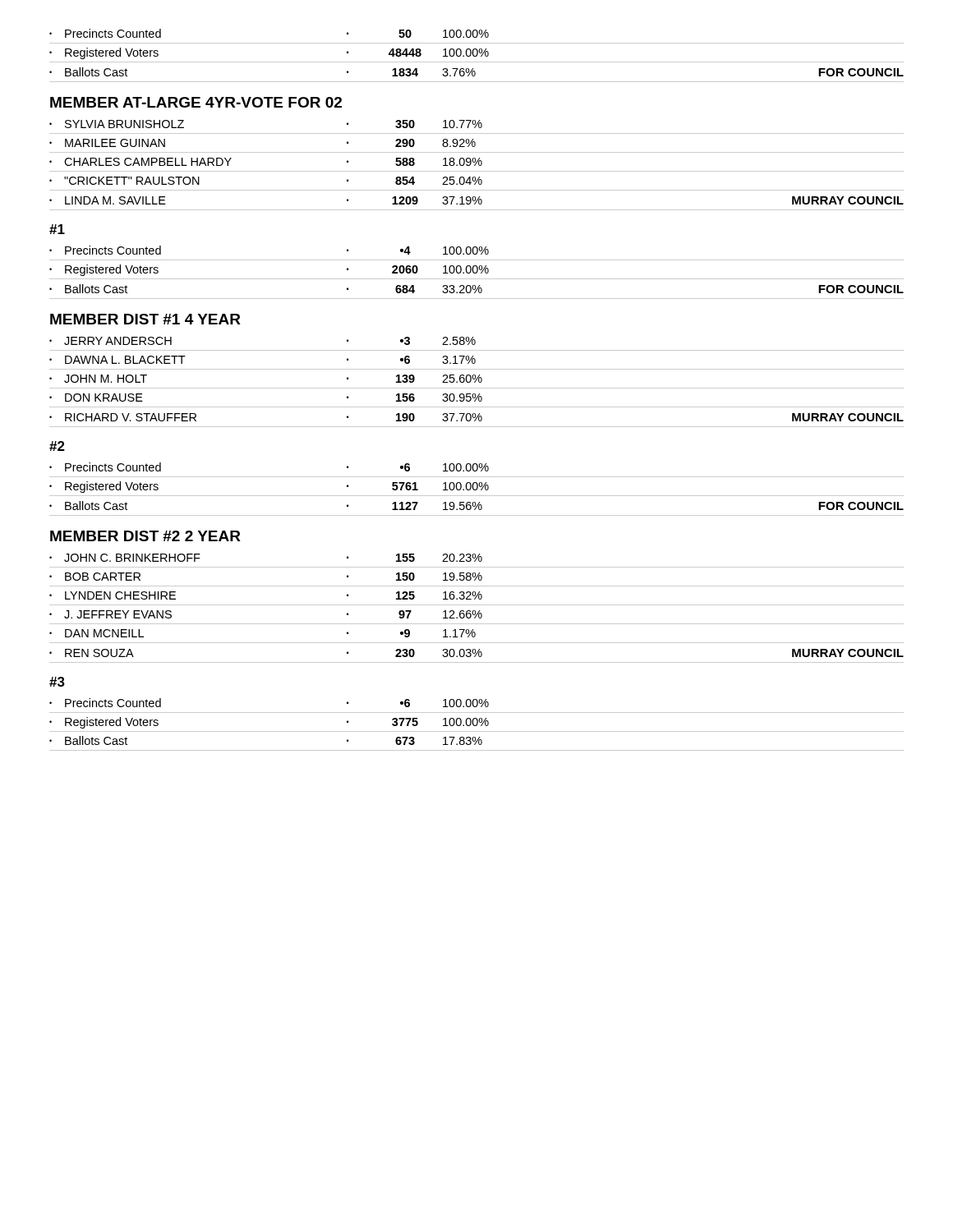Select the text starting "• JOHN M. HOLT"

(x=283, y=379)
